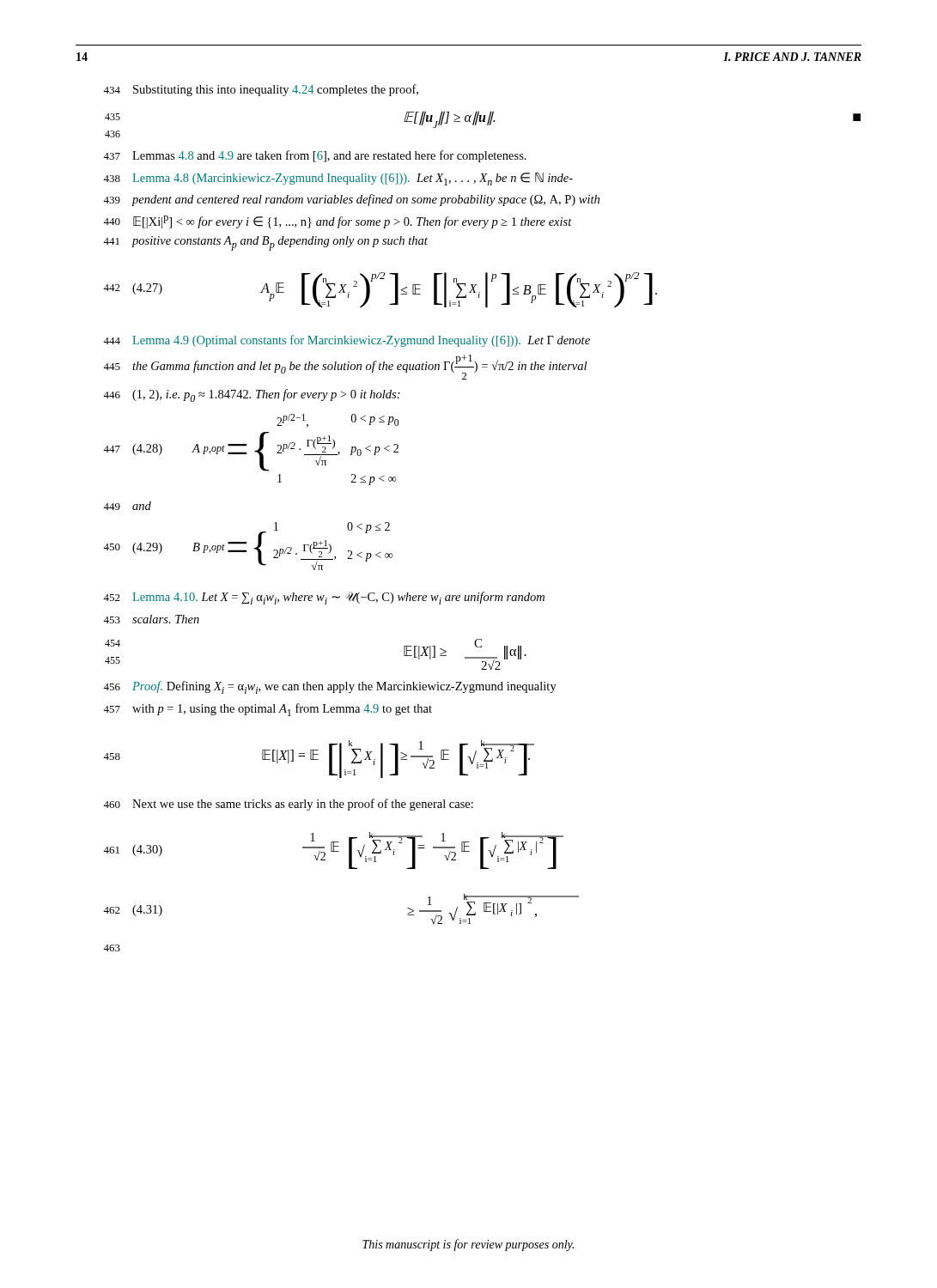Navigate to the block starting "438 Lemma 4.8 (Marcinkiewicz-Zygmund"

(x=468, y=210)
